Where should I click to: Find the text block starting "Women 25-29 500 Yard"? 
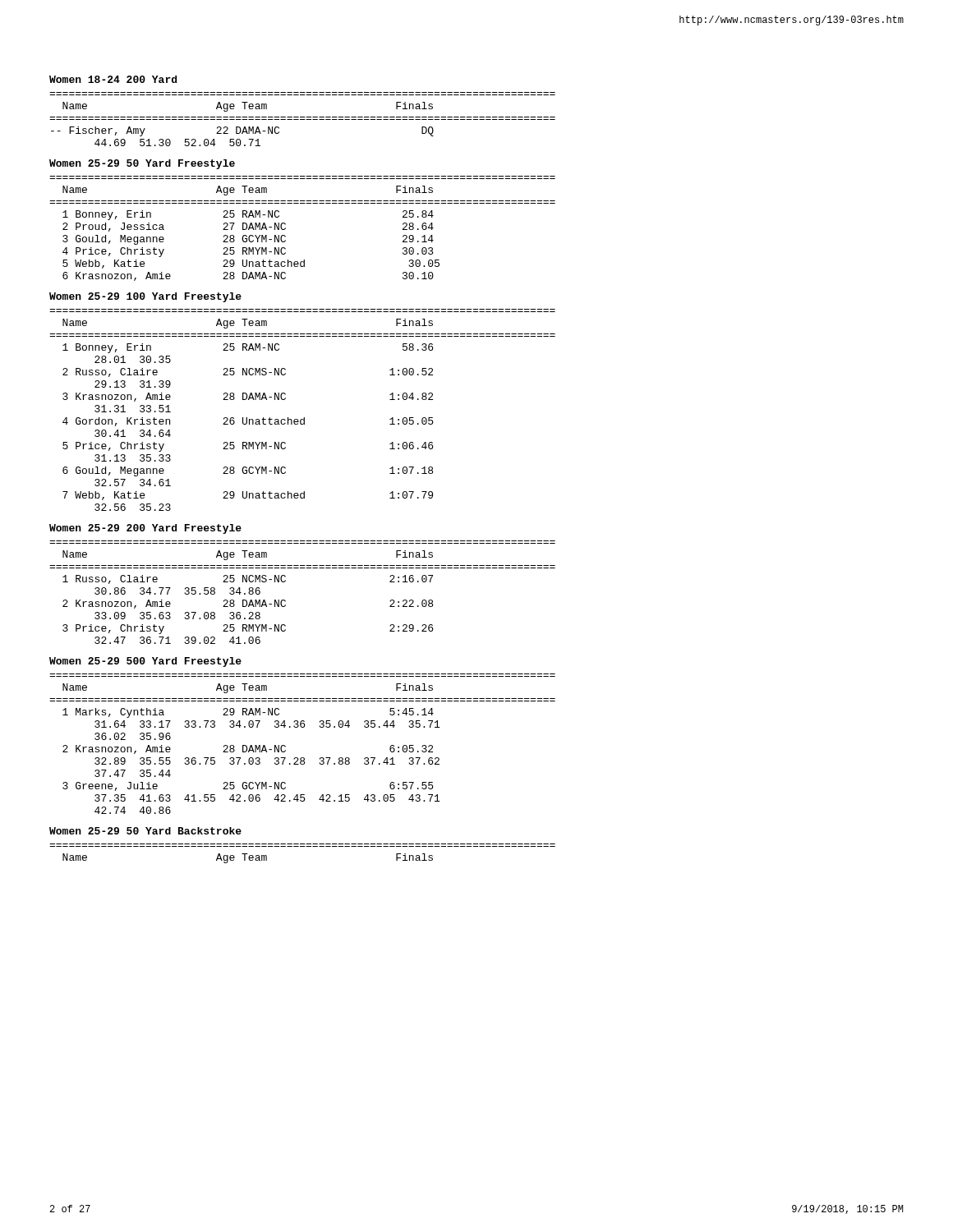pos(145,662)
